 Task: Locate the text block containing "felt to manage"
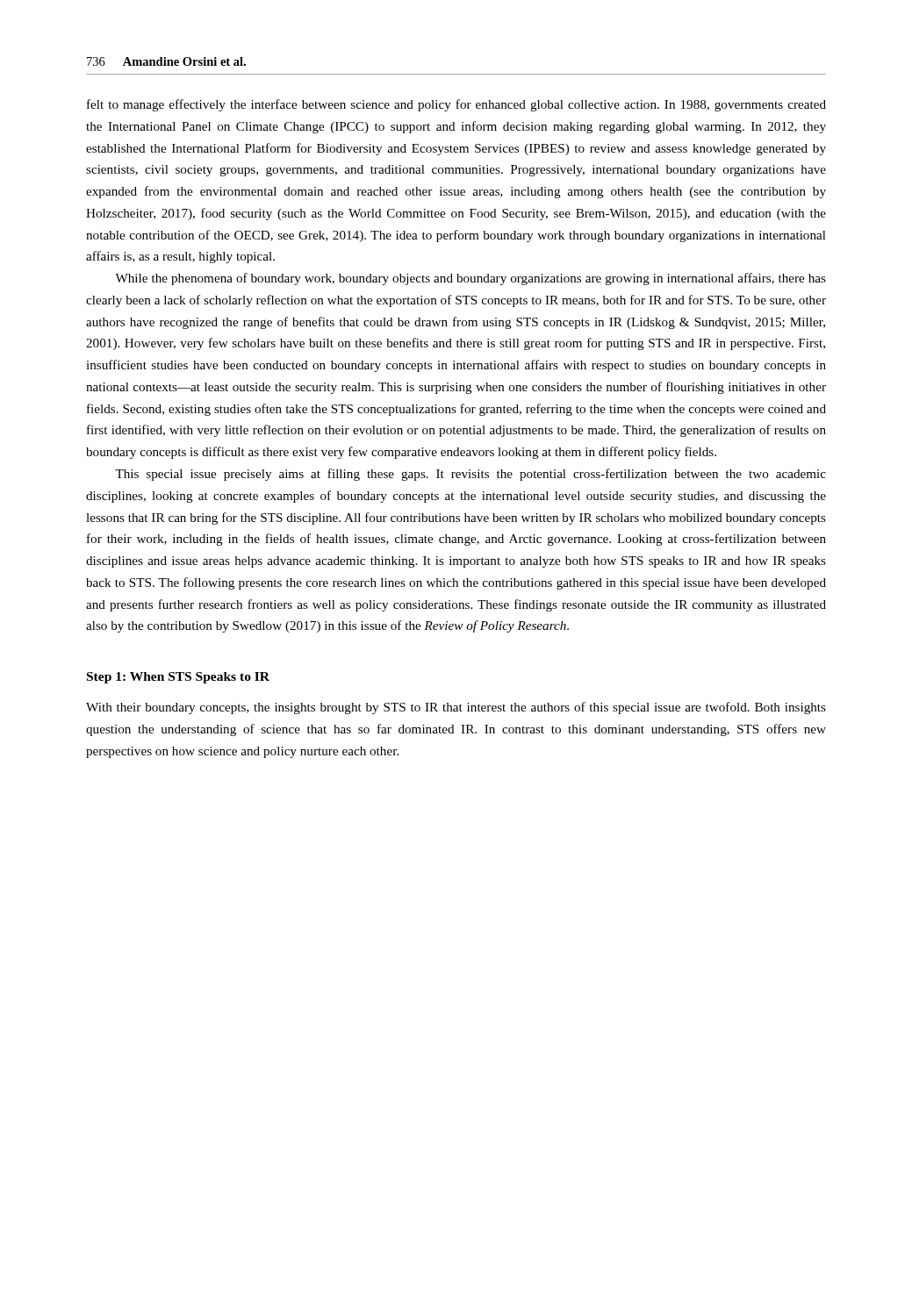click(456, 181)
